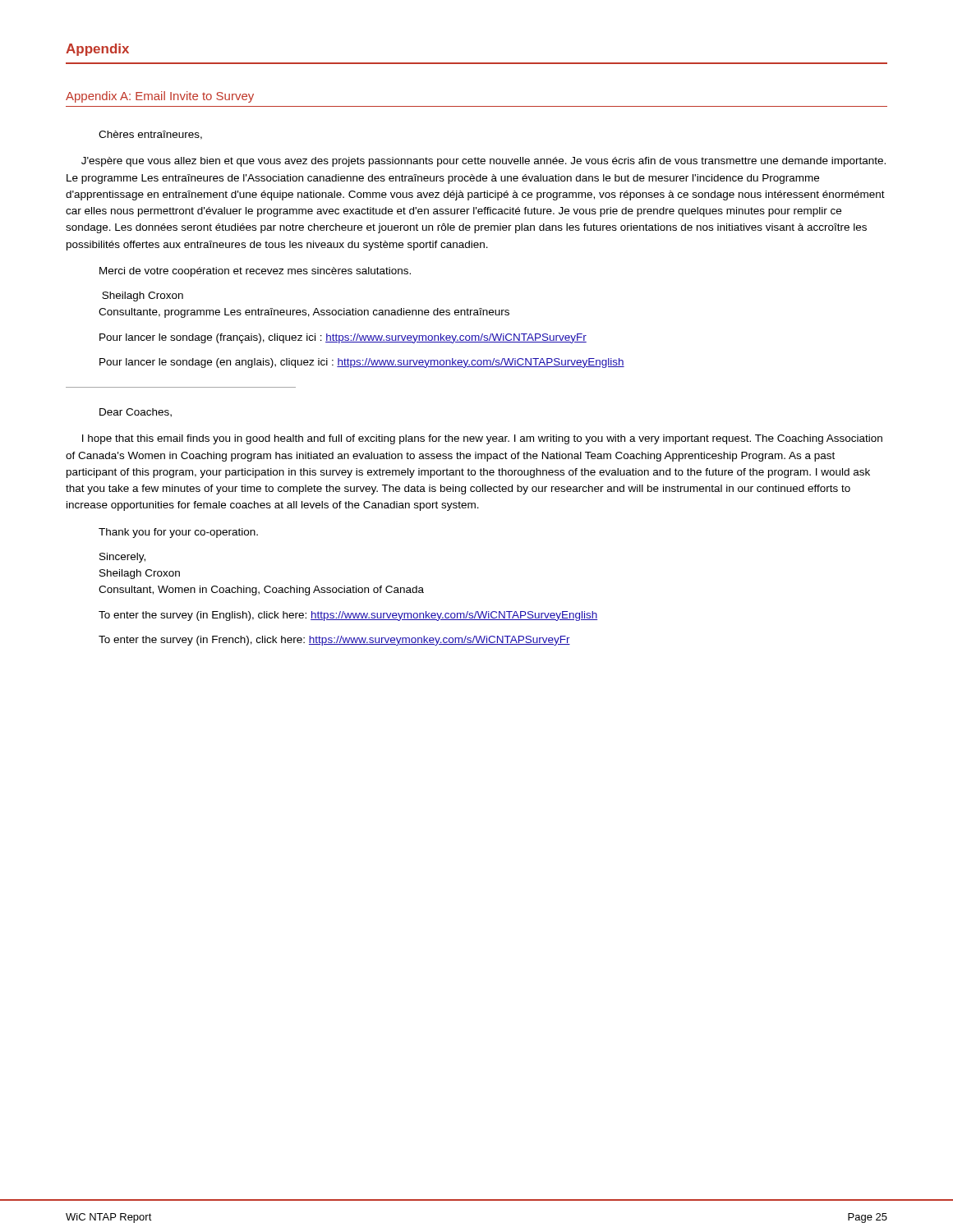Select the region starting "Sheilagh Croxon Consultante, programme Les entraîneures,"

tap(304, 304)
